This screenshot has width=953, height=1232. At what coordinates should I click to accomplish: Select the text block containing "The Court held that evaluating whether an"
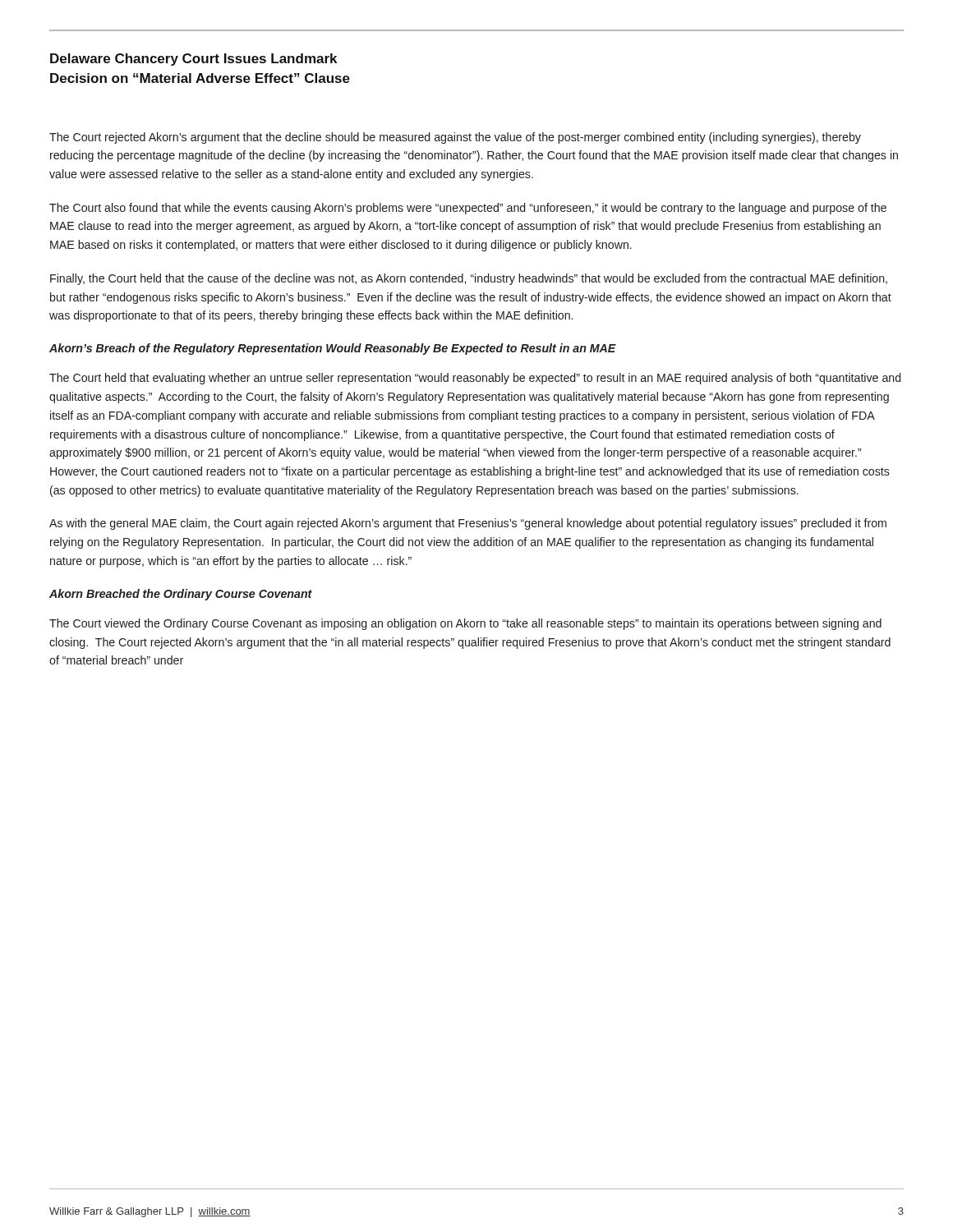pos(475,434)
